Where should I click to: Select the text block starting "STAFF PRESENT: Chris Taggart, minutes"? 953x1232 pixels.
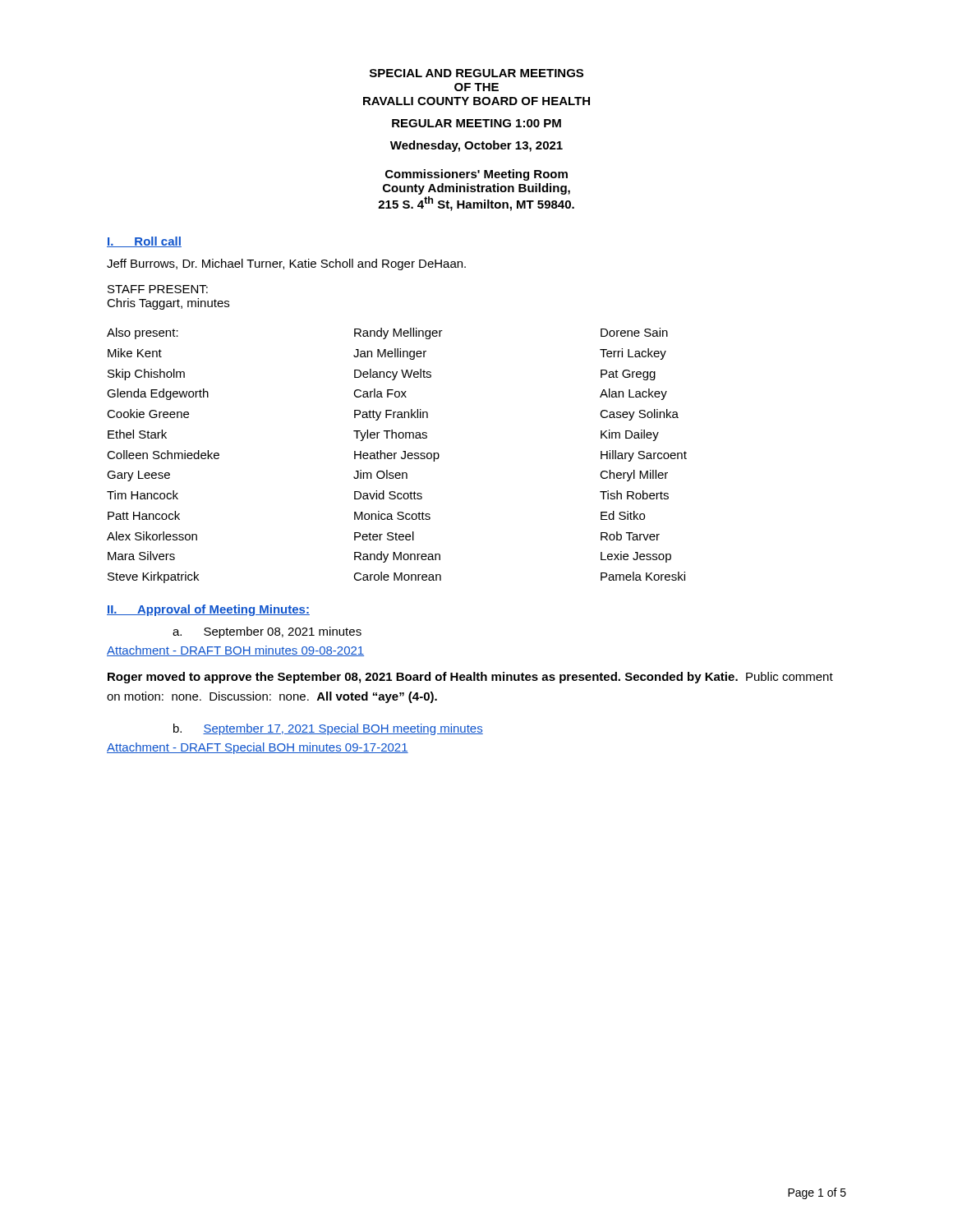click(168, 296)
